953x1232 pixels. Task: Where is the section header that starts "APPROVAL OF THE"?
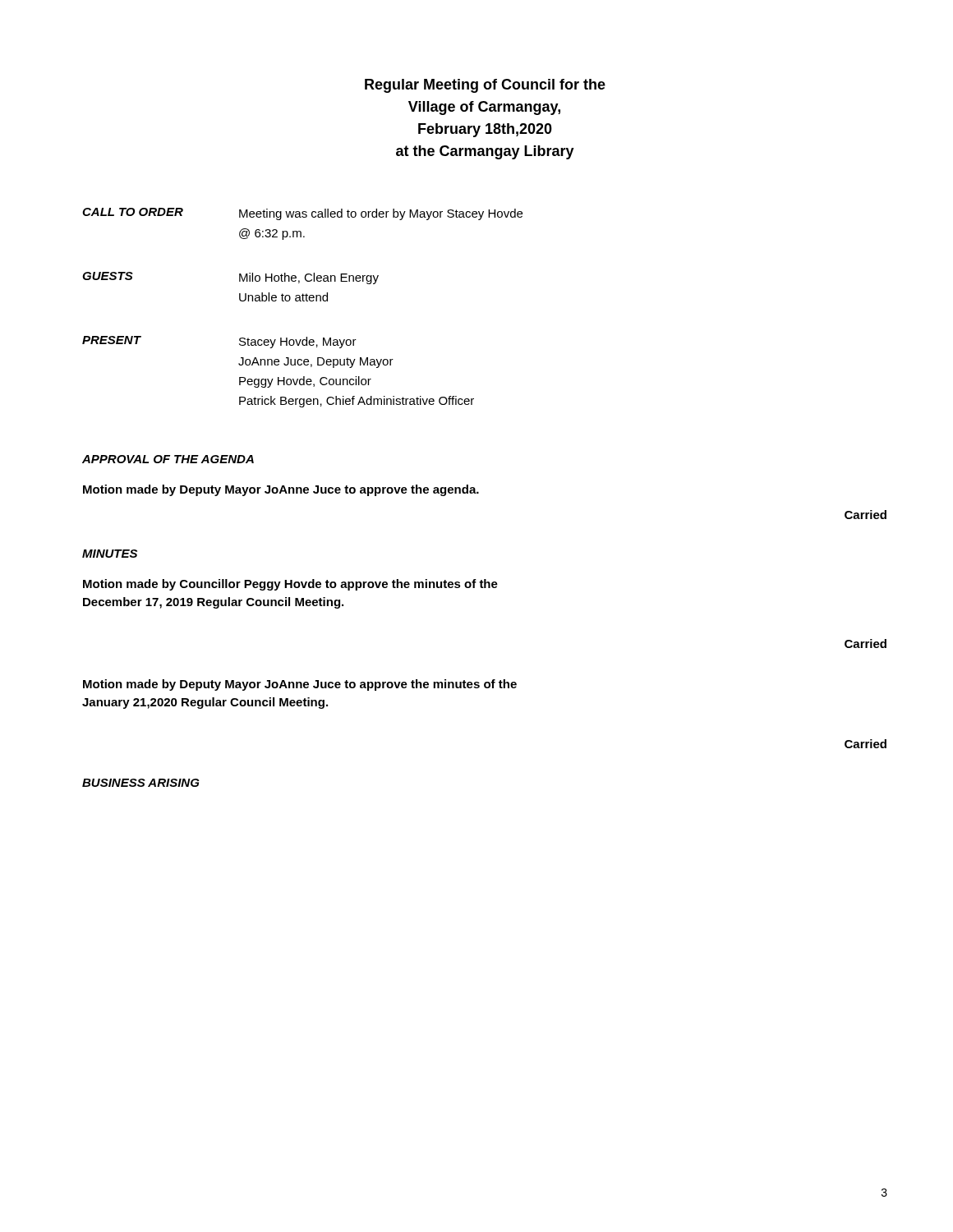(168, 459)
